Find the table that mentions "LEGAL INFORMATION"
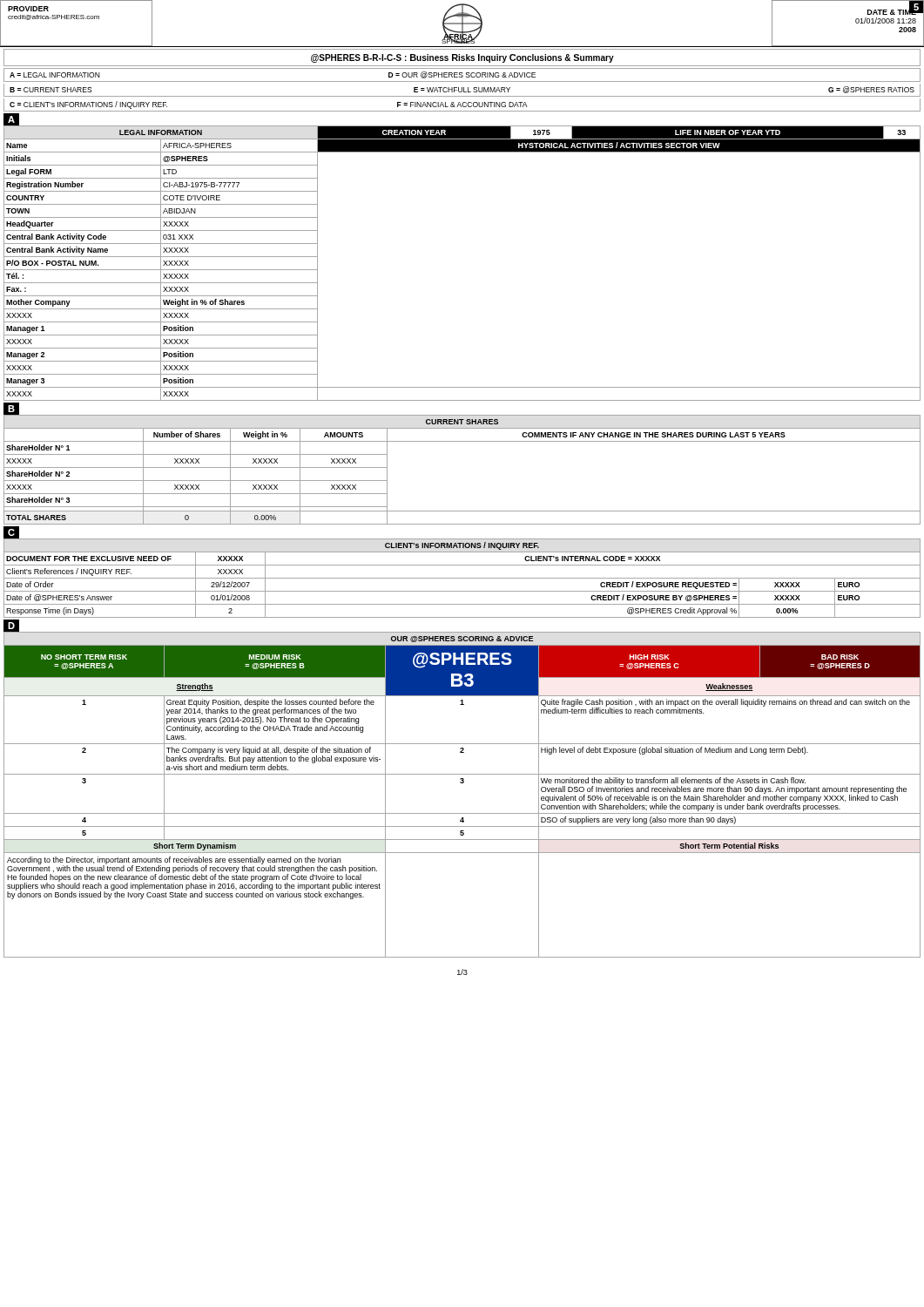Viewport: 924px width, 1307px height. click(x=462, y=263)
